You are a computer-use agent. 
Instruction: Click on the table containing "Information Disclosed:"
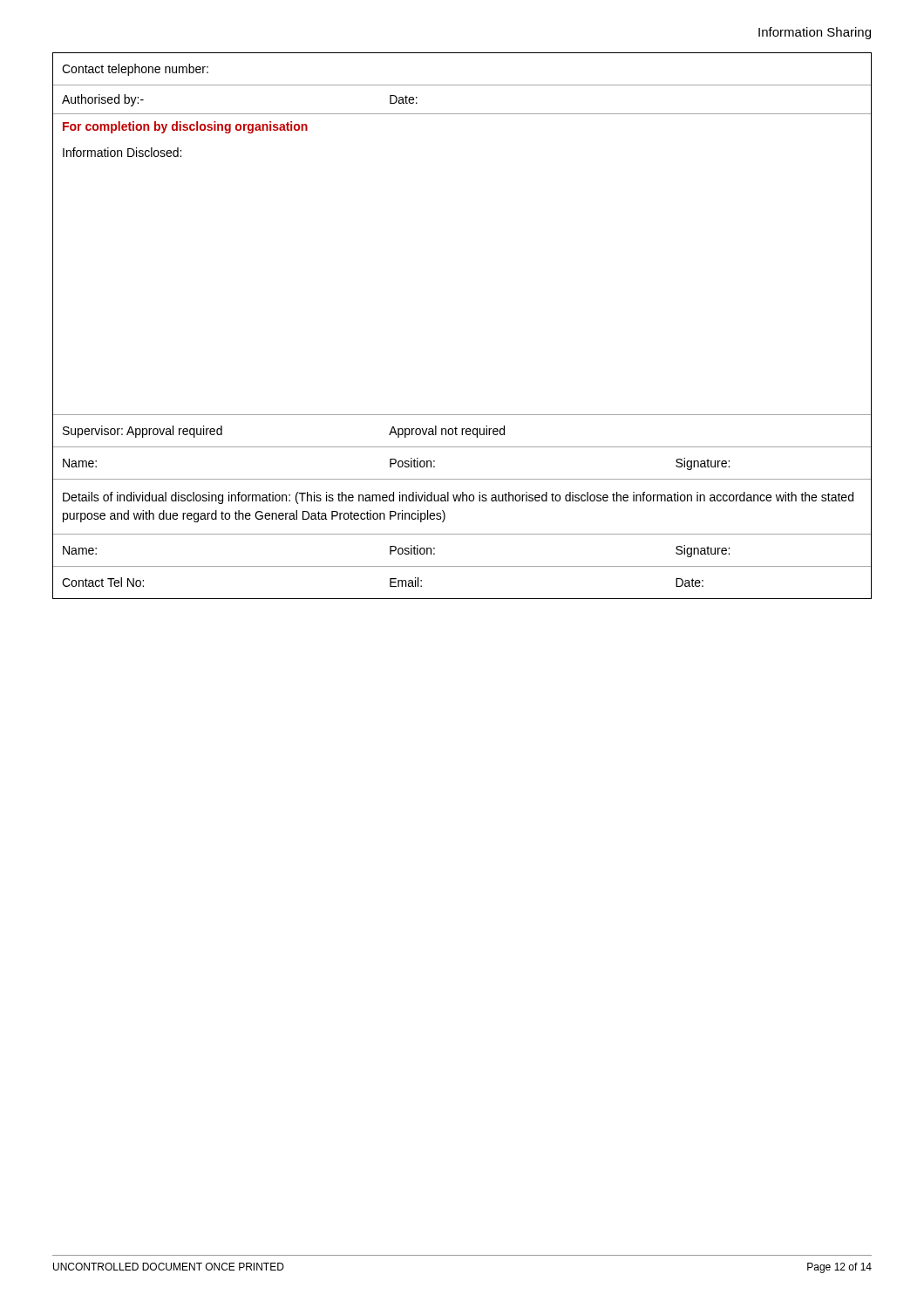[462, 326]
